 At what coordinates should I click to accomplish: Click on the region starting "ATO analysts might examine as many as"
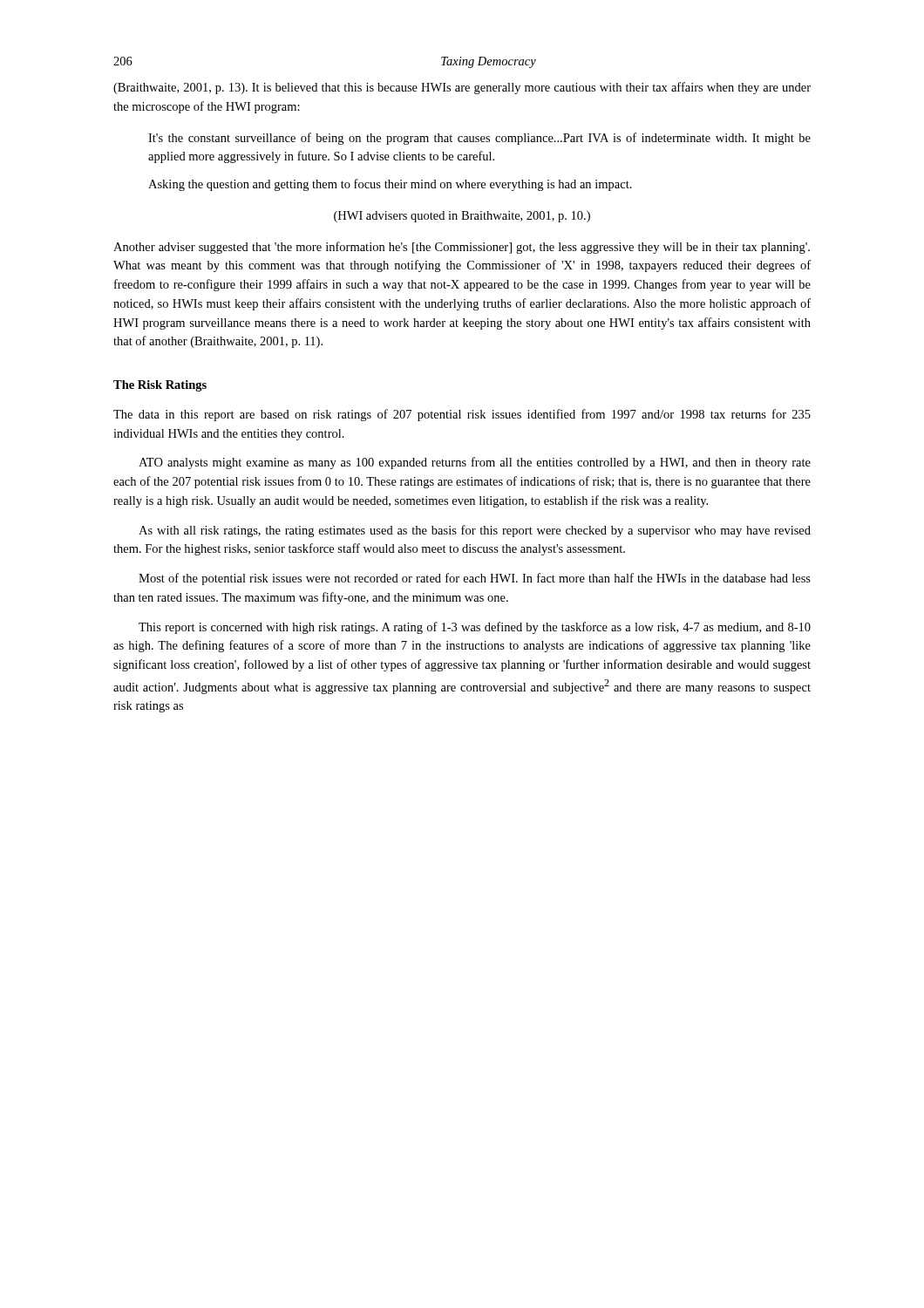pos(462,482)
